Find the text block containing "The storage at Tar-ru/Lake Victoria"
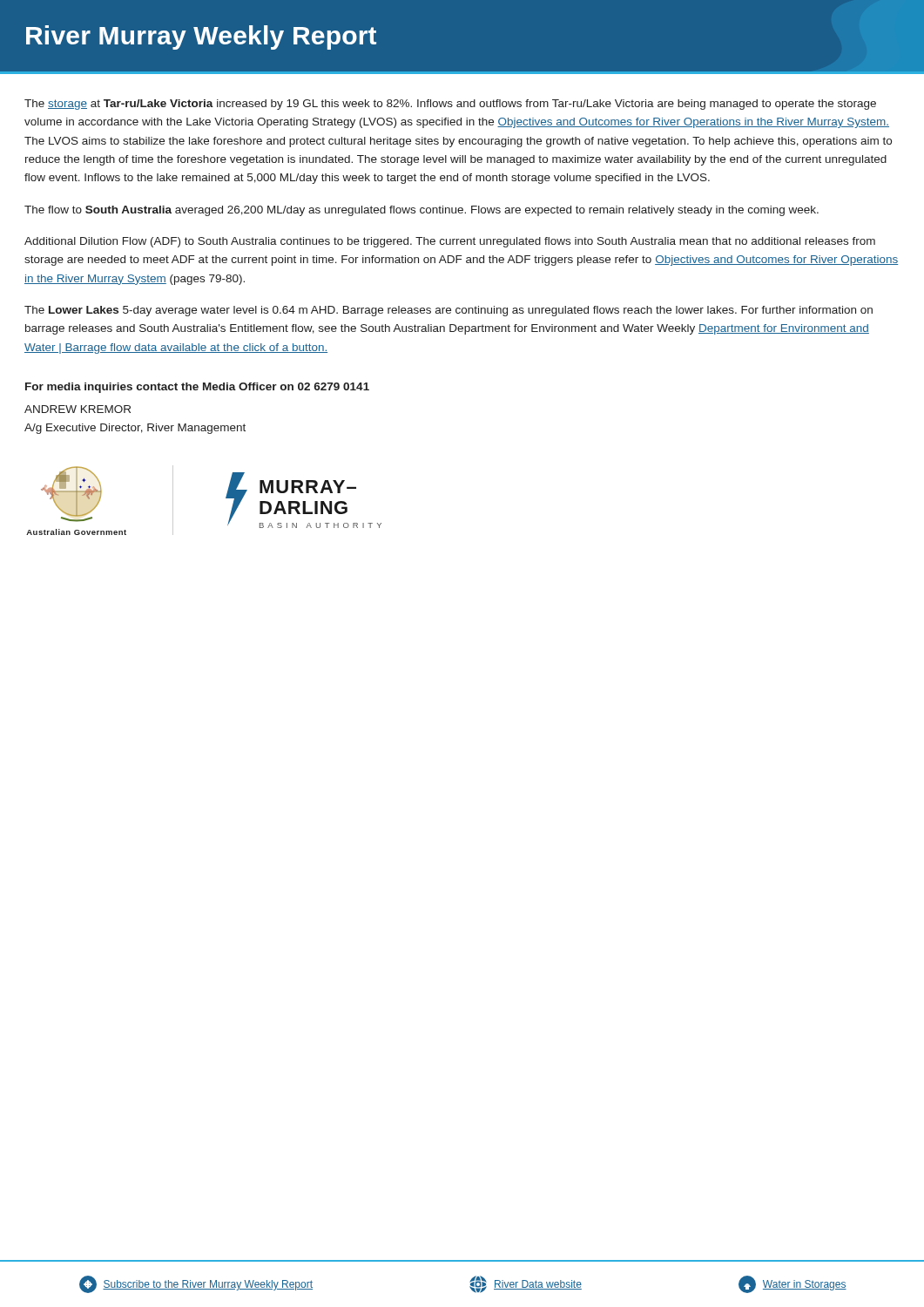924x1307 pixels. pyautogui.click(x=458, y=140)
